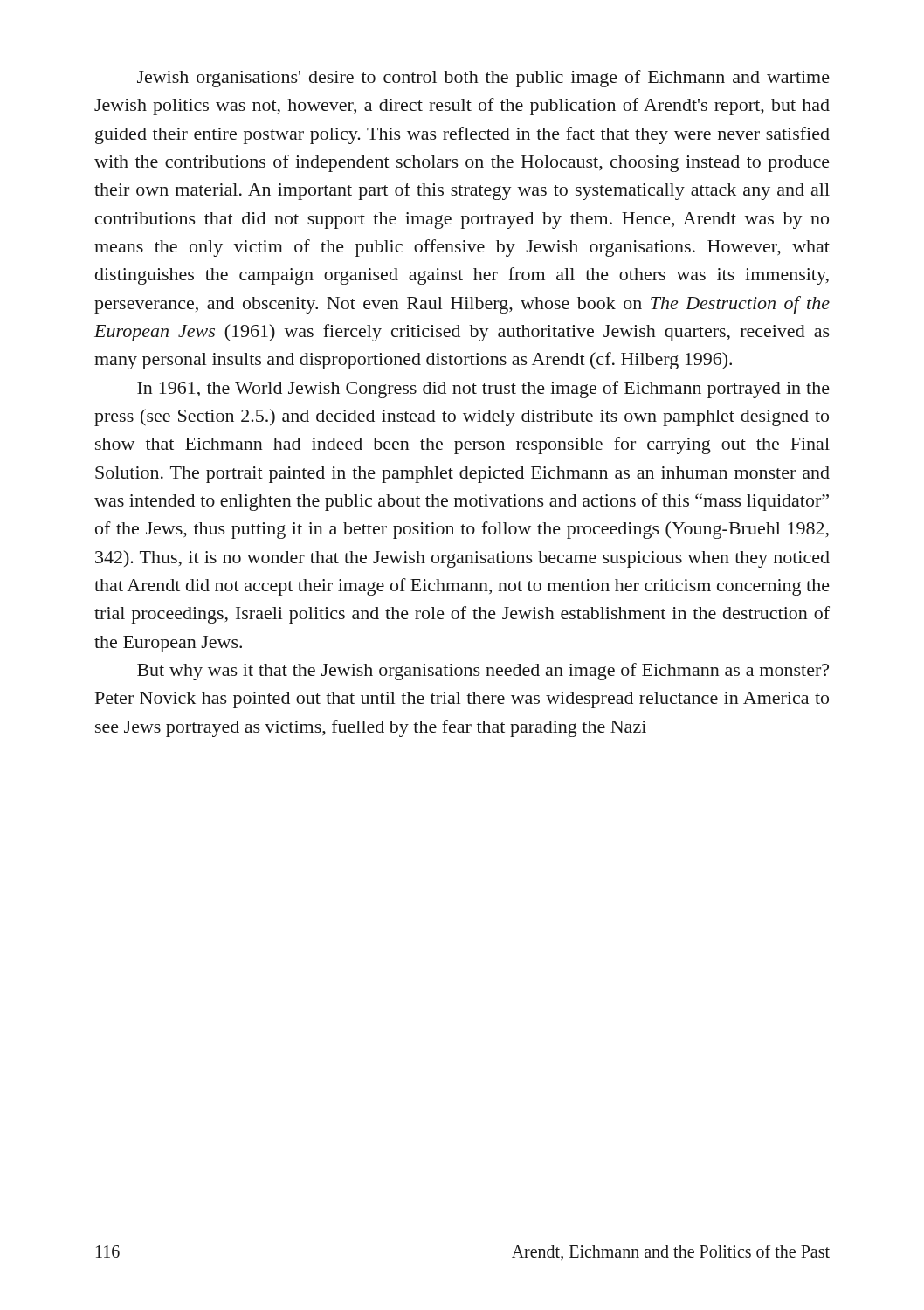Click the passage that begins "In 1961, the World Jewish Congress did not"

tap(462, 515)
